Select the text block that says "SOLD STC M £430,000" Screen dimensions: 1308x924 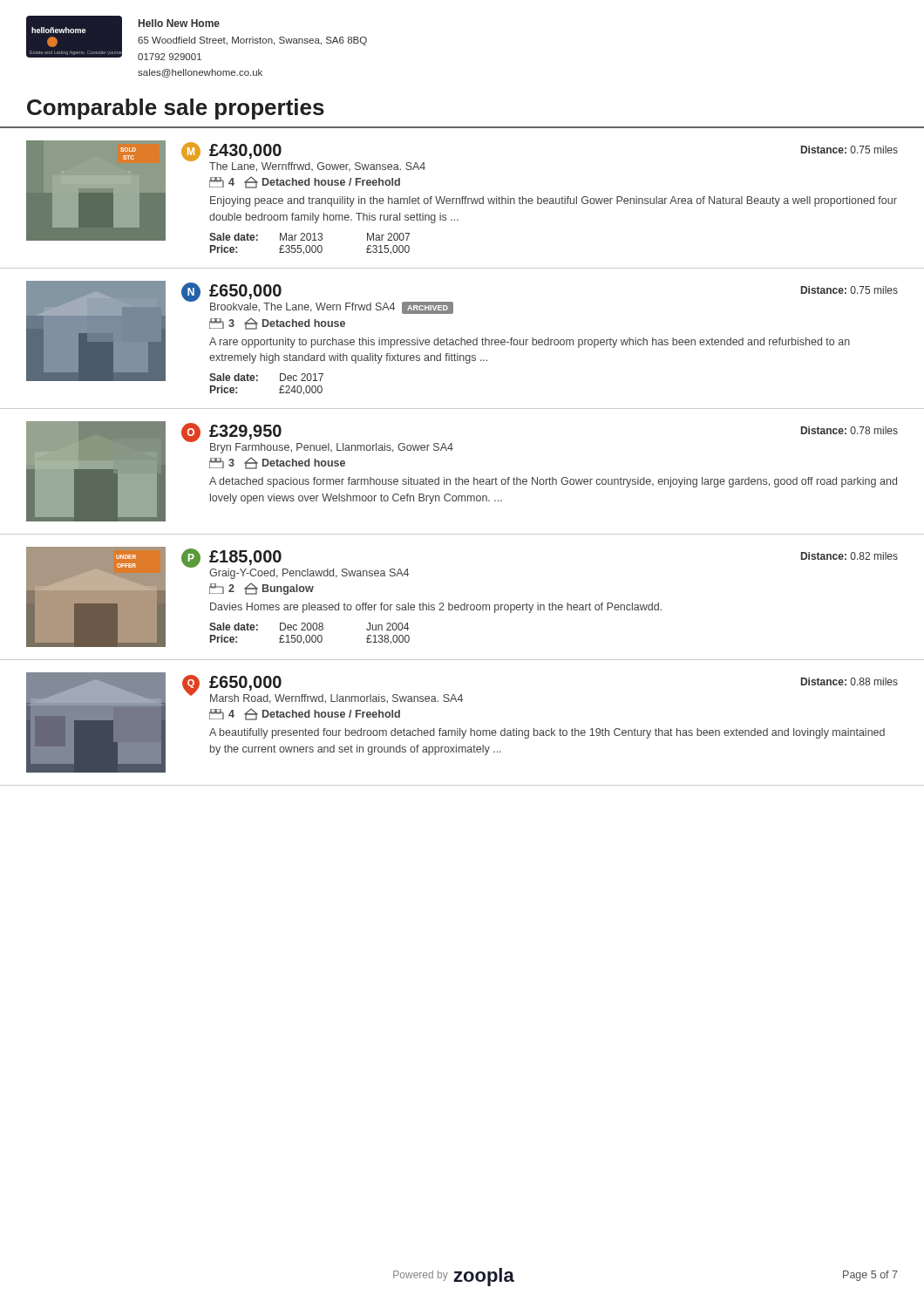462,198
